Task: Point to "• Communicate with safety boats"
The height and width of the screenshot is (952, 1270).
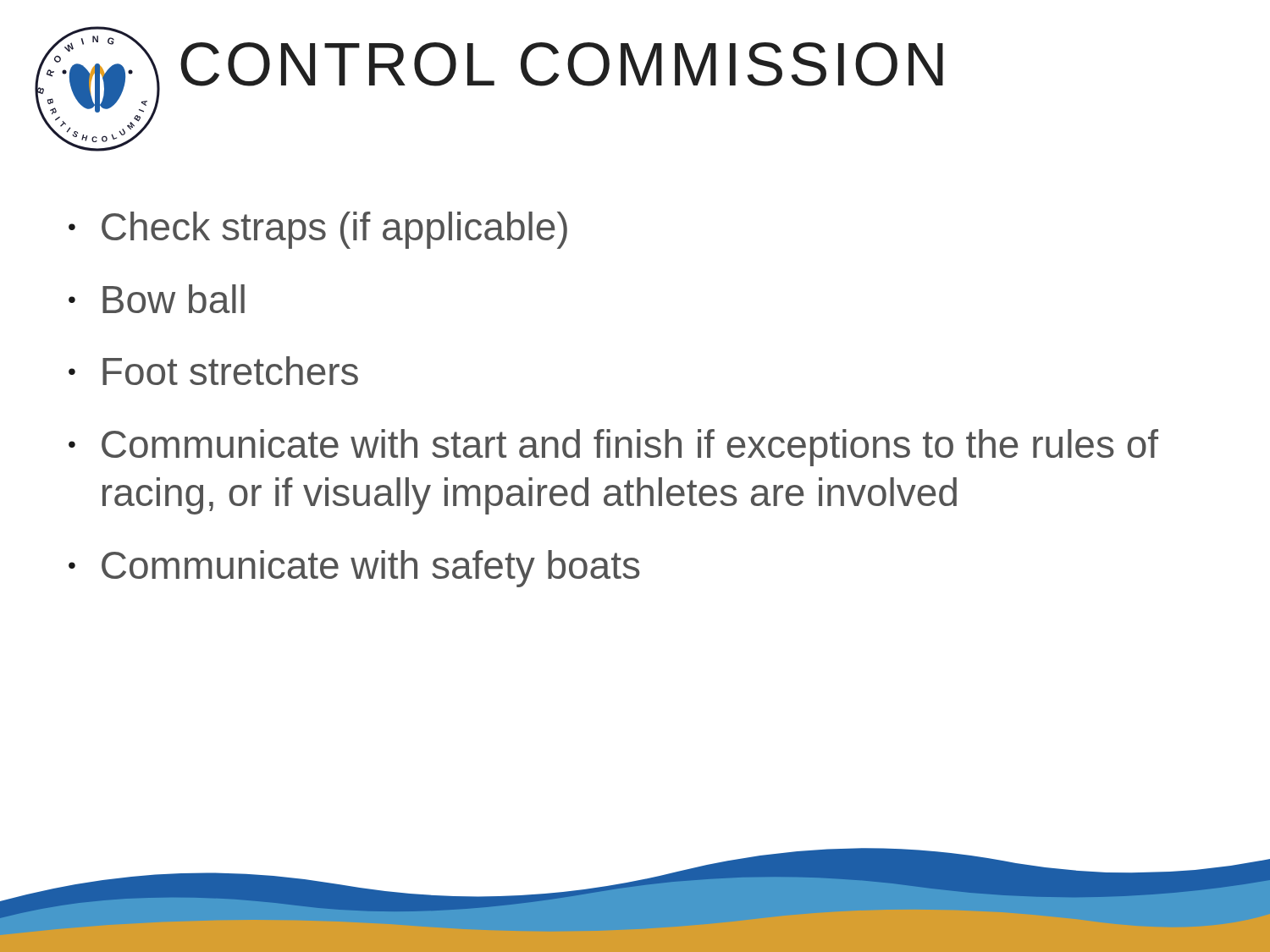Action: (x=354, y=565)
